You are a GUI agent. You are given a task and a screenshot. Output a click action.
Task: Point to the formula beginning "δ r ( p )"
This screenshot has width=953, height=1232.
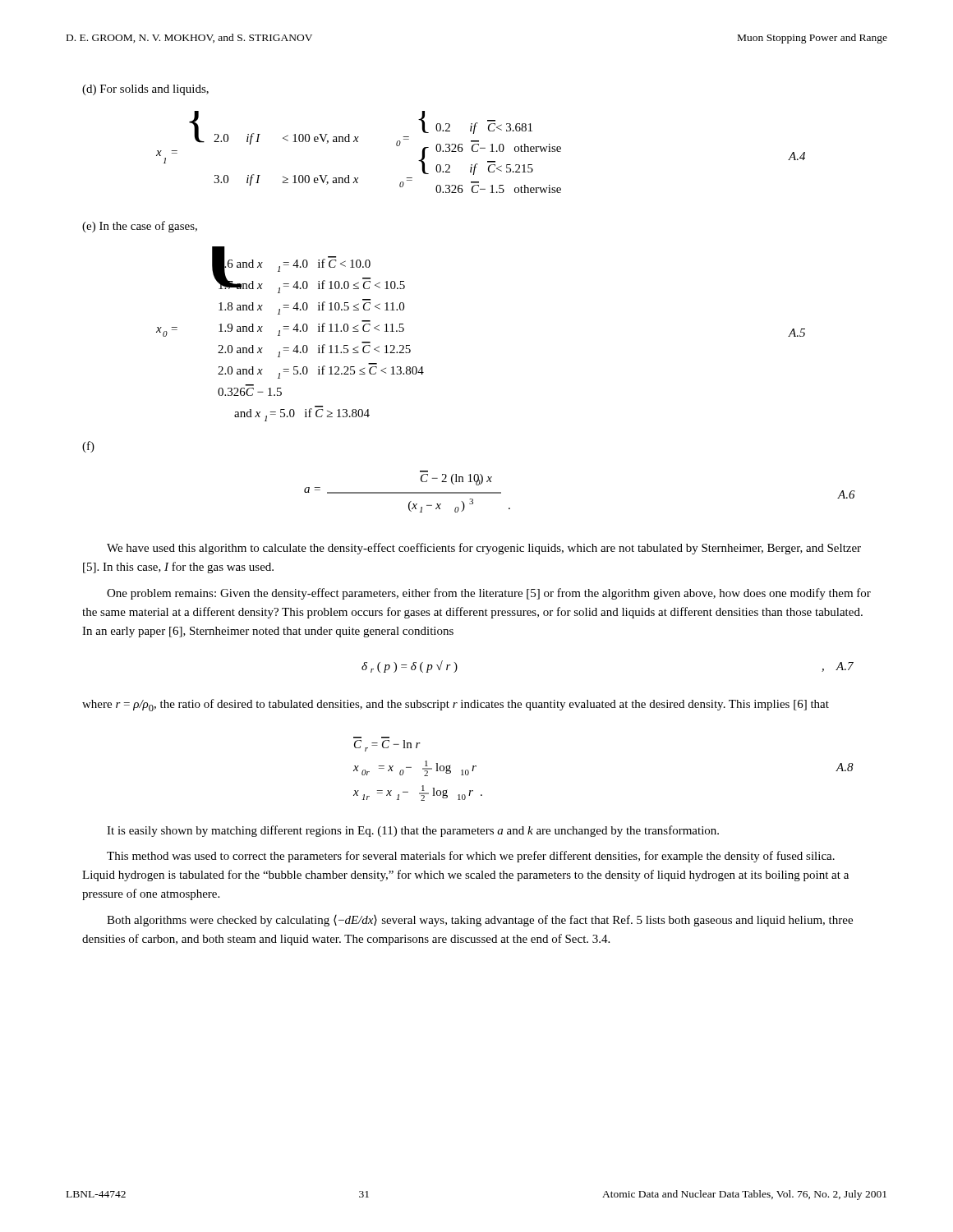(x=414, y=666)
